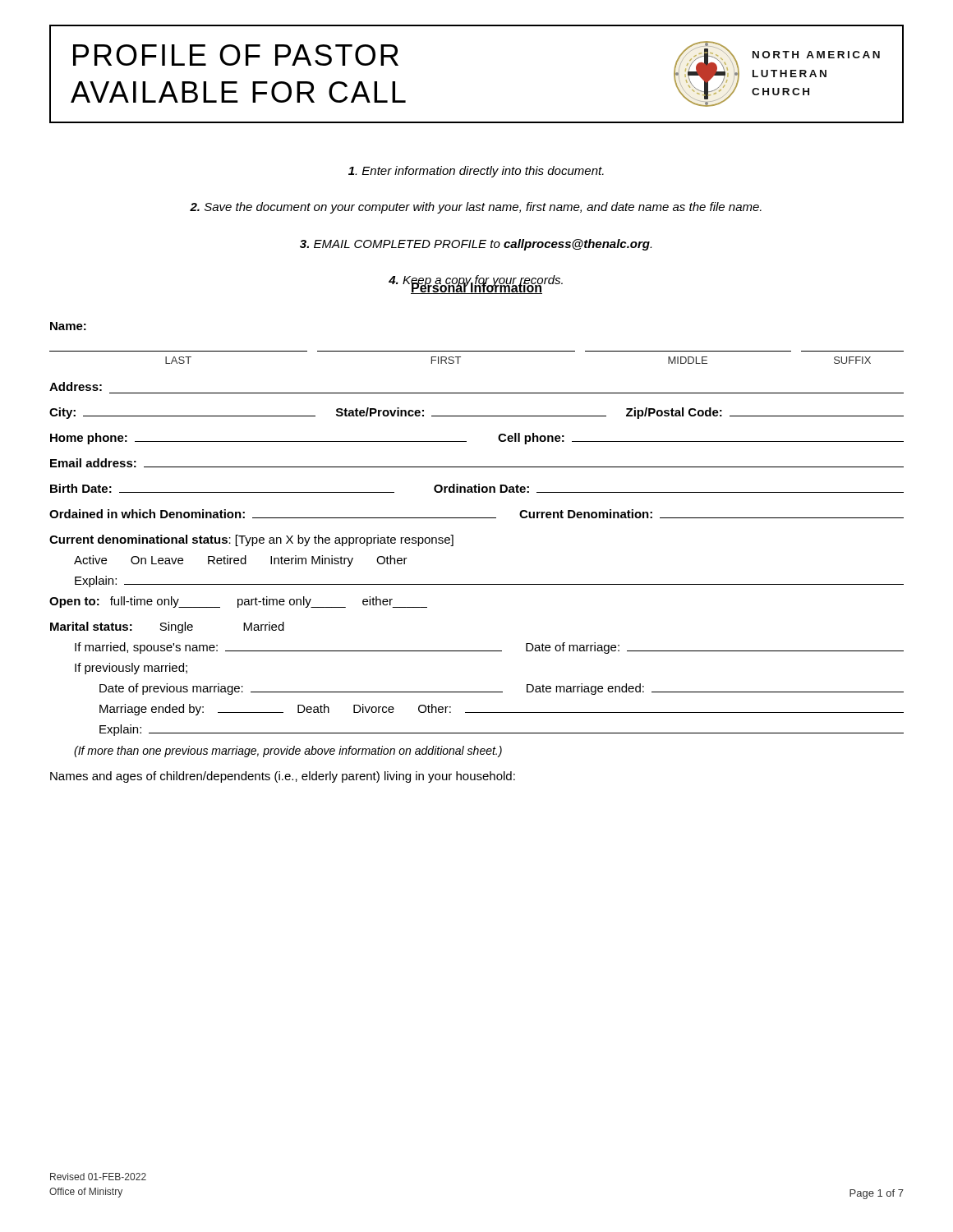Navigate to the region starting "Current denominational status:"
Image resolution: width=953 pixels, height=1232 pixels.
(251, 540)
